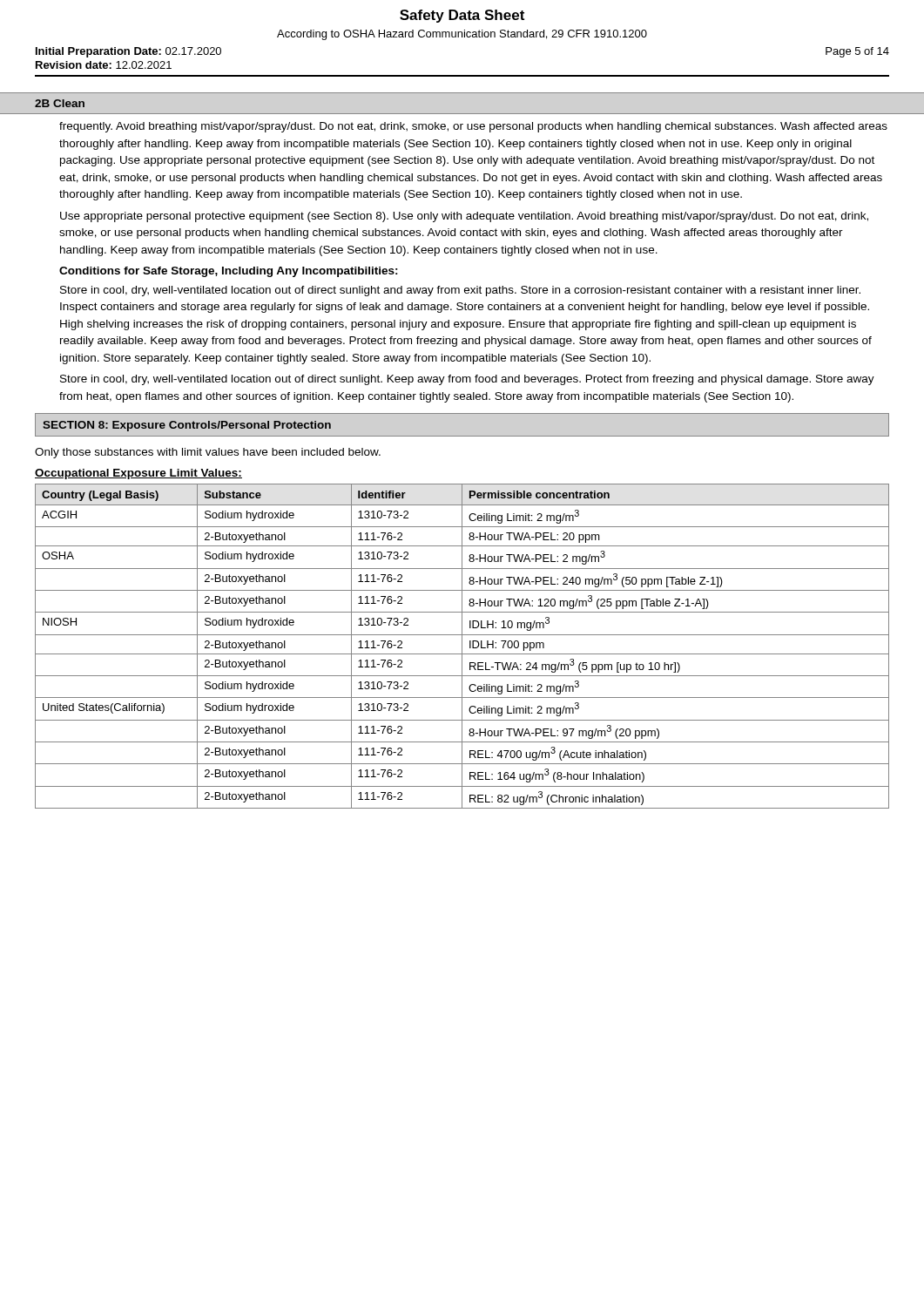The width and height of the screenshot is (924, 1307).
Task: Select the table that reads "Sodium hydroxide"
Action: coord(462,646)
